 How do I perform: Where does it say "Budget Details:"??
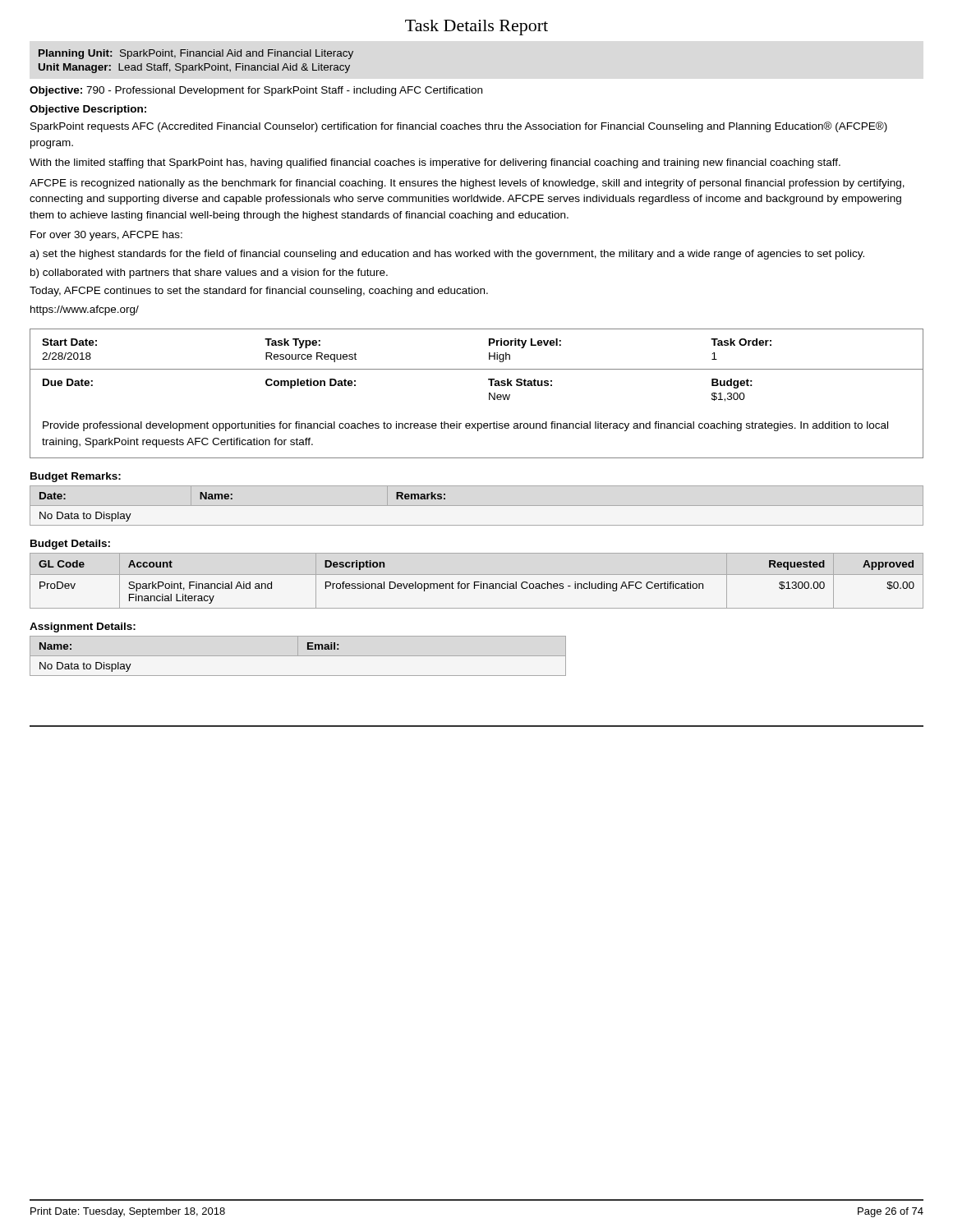point(70,544)
